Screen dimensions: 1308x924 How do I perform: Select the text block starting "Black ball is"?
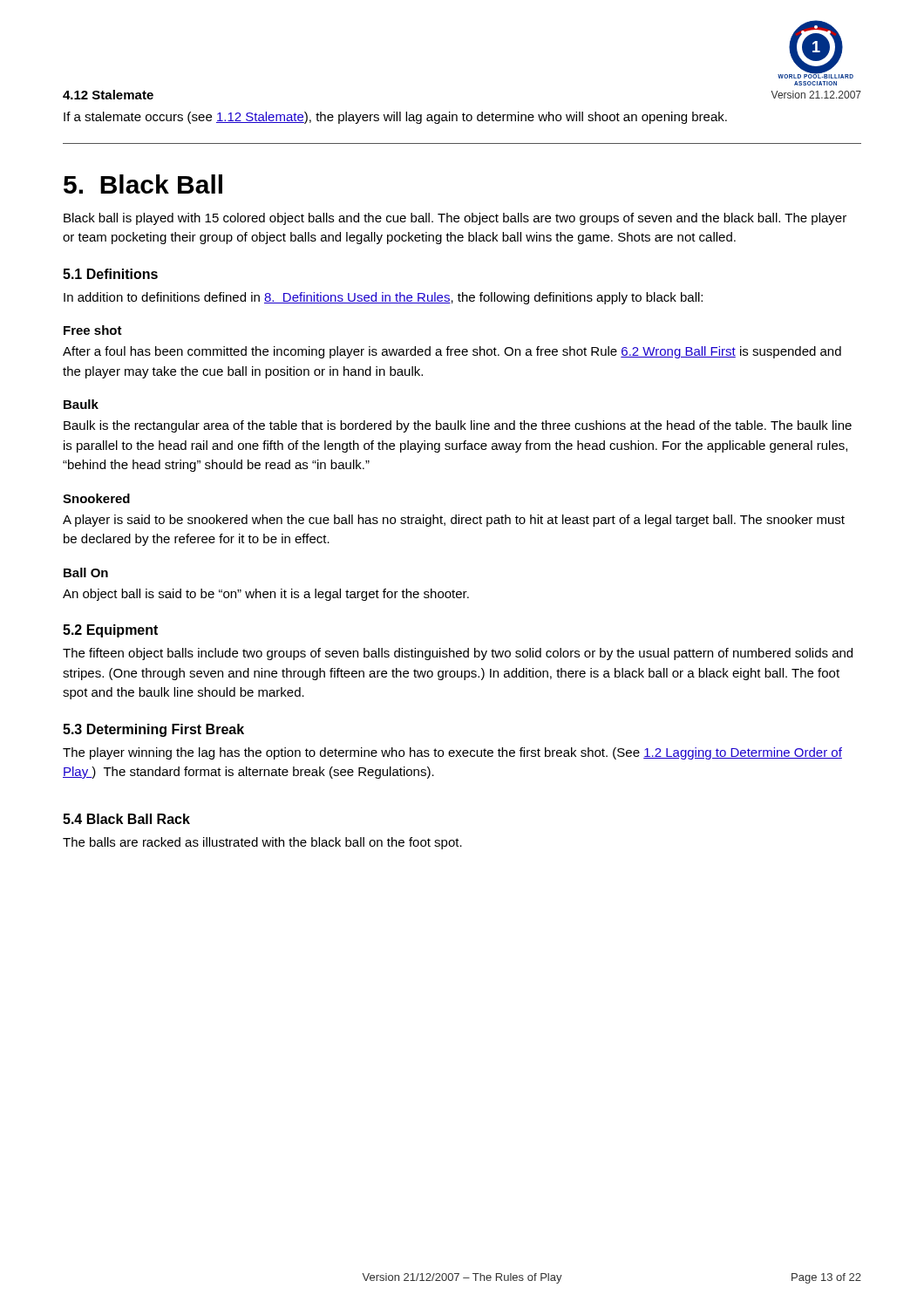tap(462, 228)
